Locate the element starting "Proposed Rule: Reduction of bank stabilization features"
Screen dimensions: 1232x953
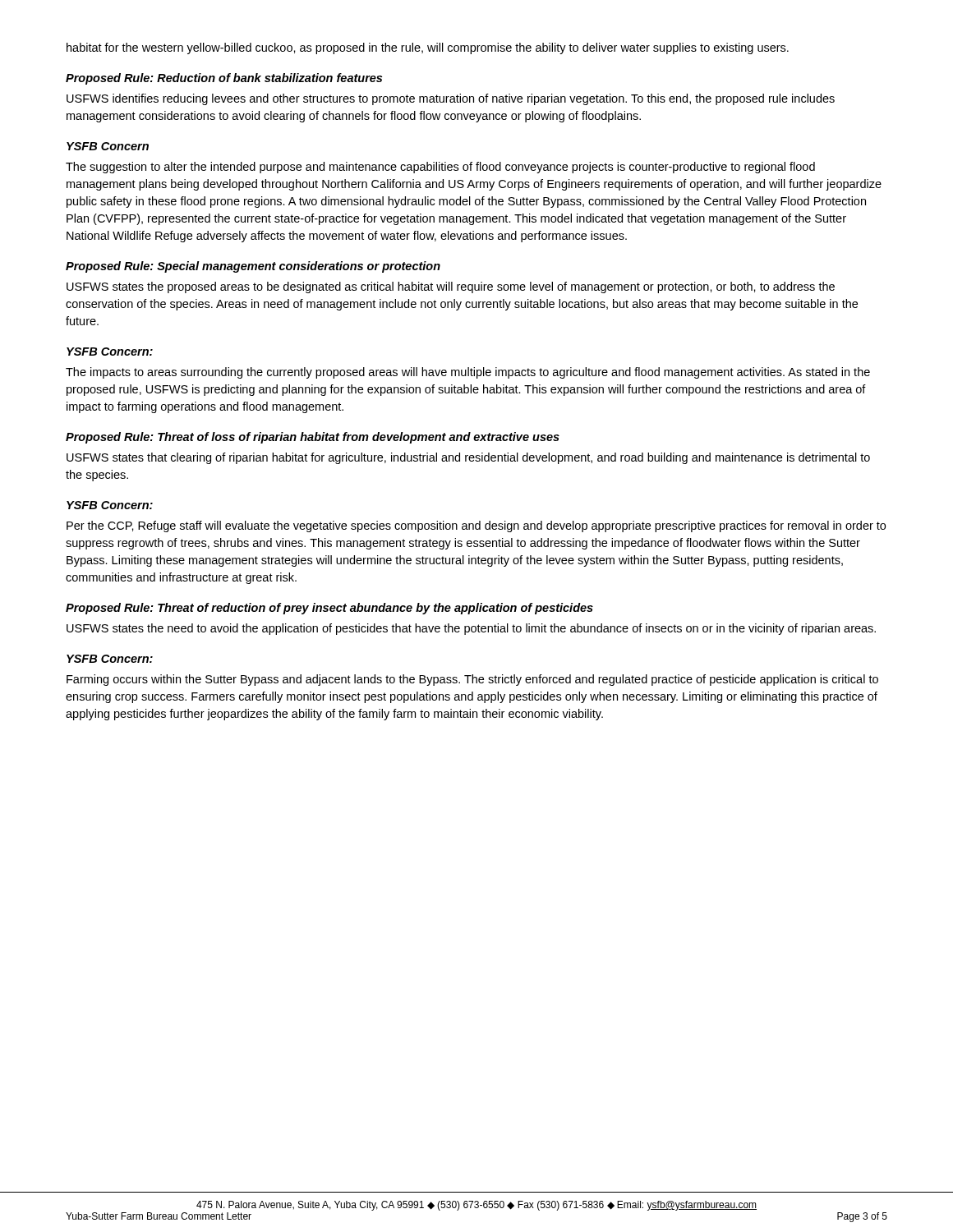tap(224, 78)
